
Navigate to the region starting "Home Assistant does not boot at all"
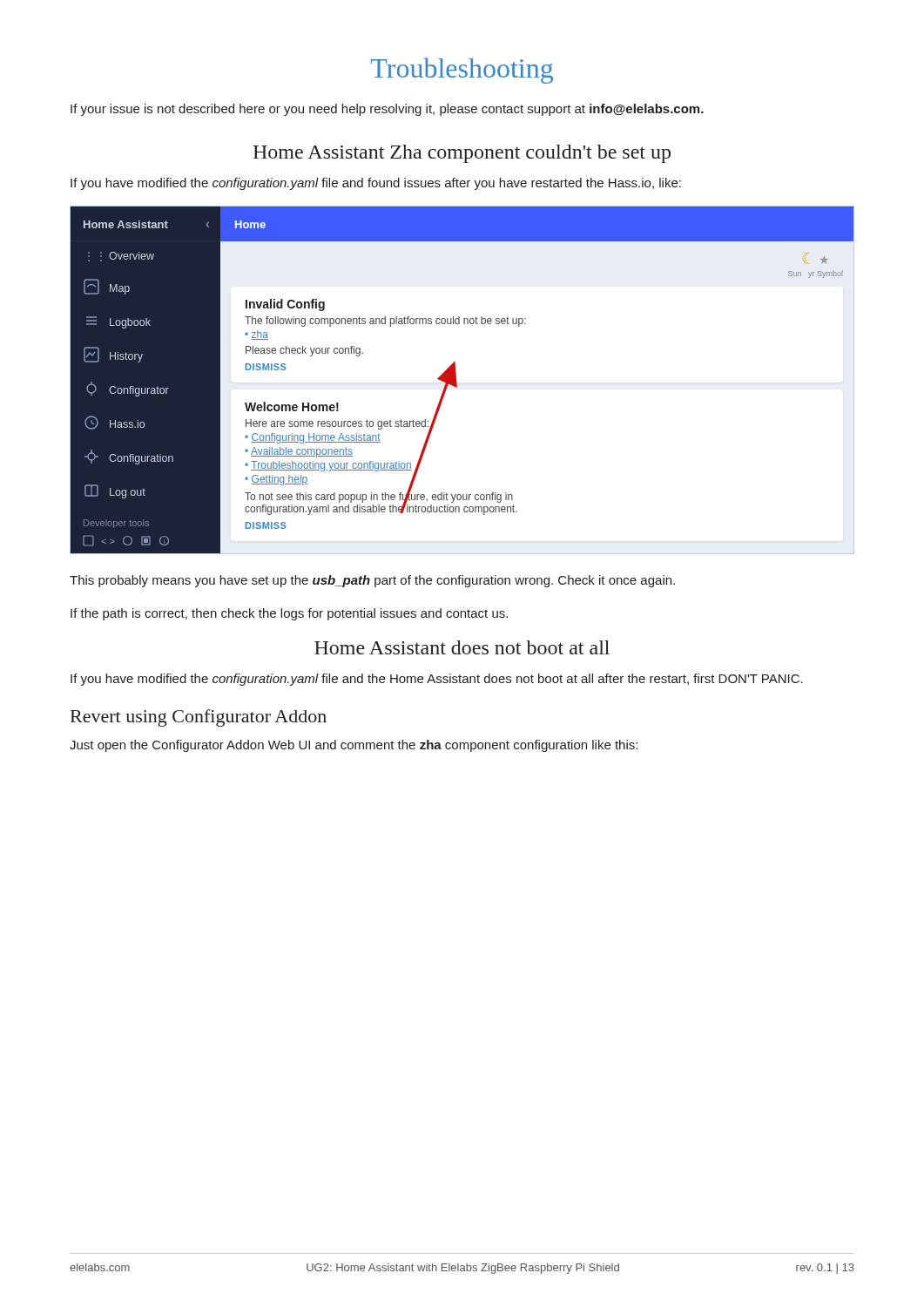click(462, 647)
